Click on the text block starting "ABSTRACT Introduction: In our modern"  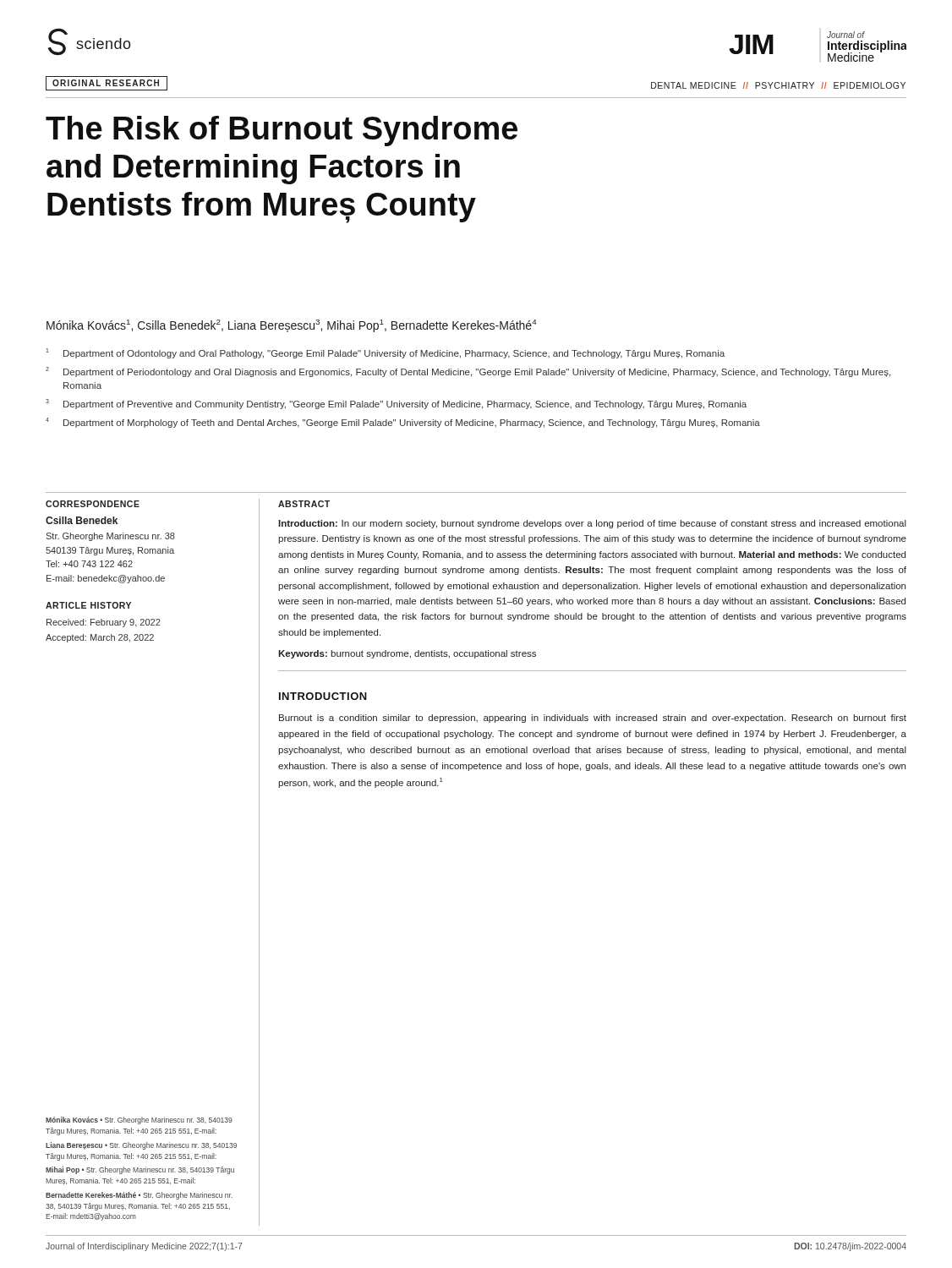tap(592, 579)
